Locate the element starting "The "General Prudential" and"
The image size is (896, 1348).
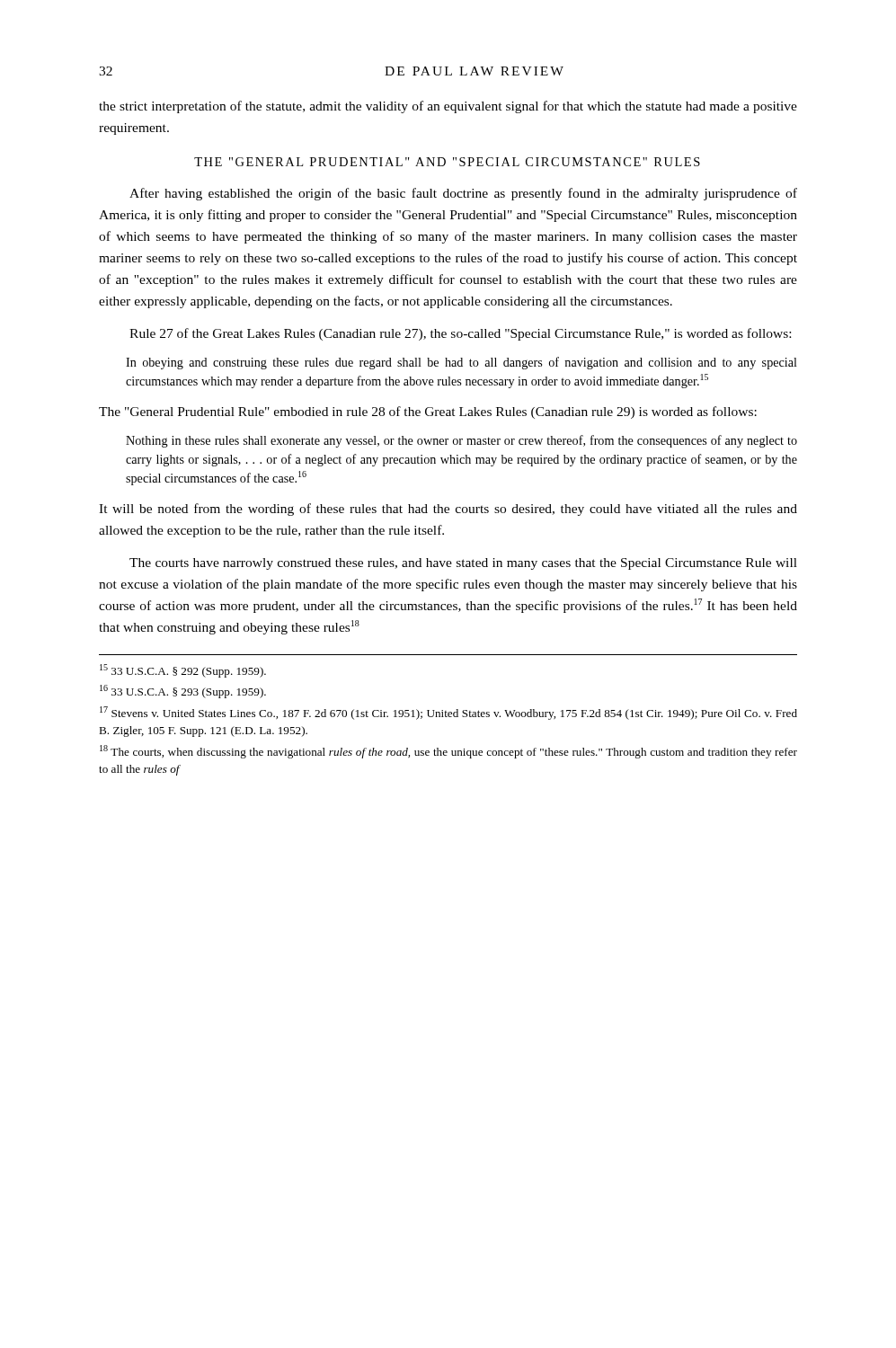pyautogui.click(x=448, y=162)
